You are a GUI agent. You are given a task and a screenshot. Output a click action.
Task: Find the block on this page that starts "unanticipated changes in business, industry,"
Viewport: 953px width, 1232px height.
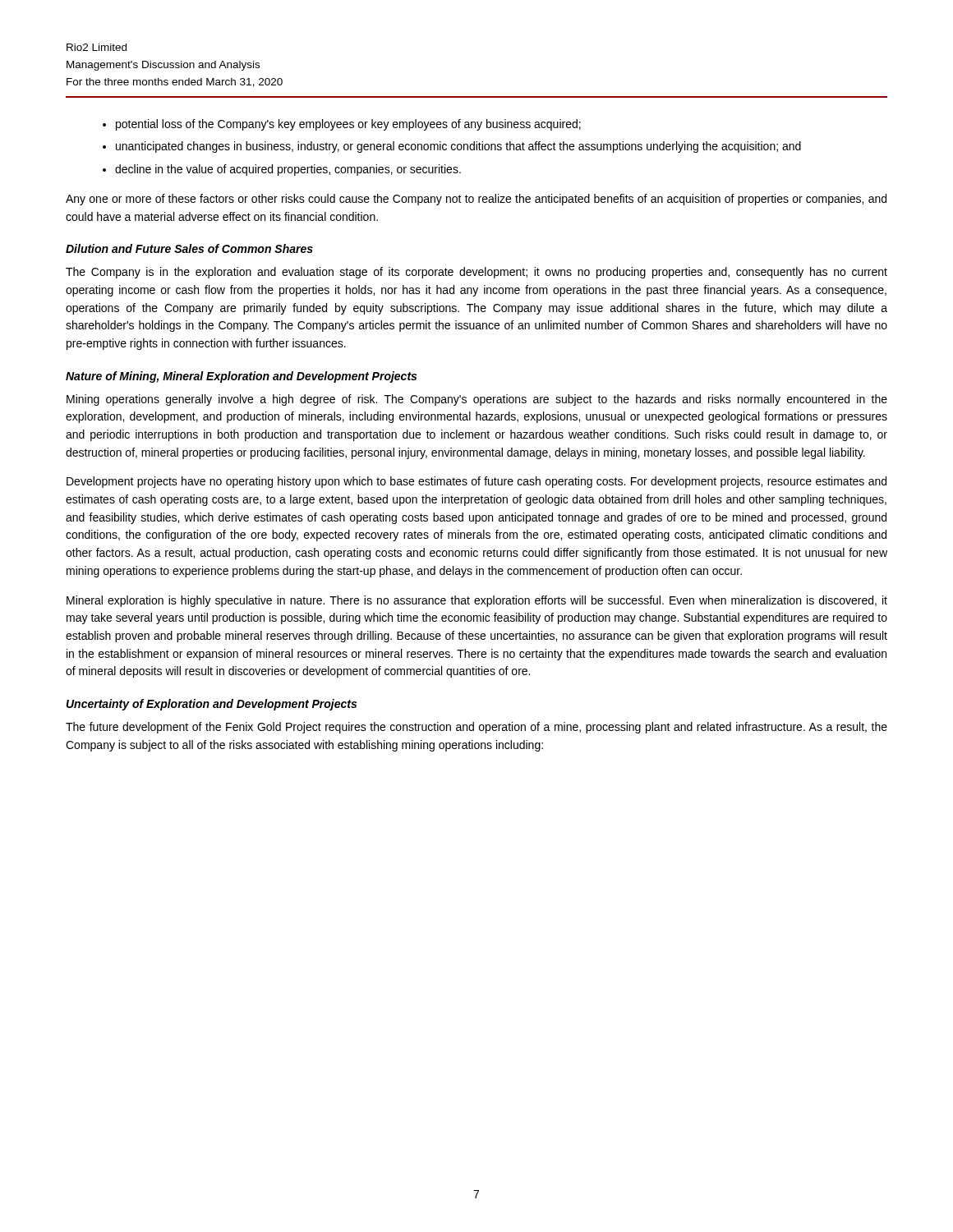[x=458, y=147]
